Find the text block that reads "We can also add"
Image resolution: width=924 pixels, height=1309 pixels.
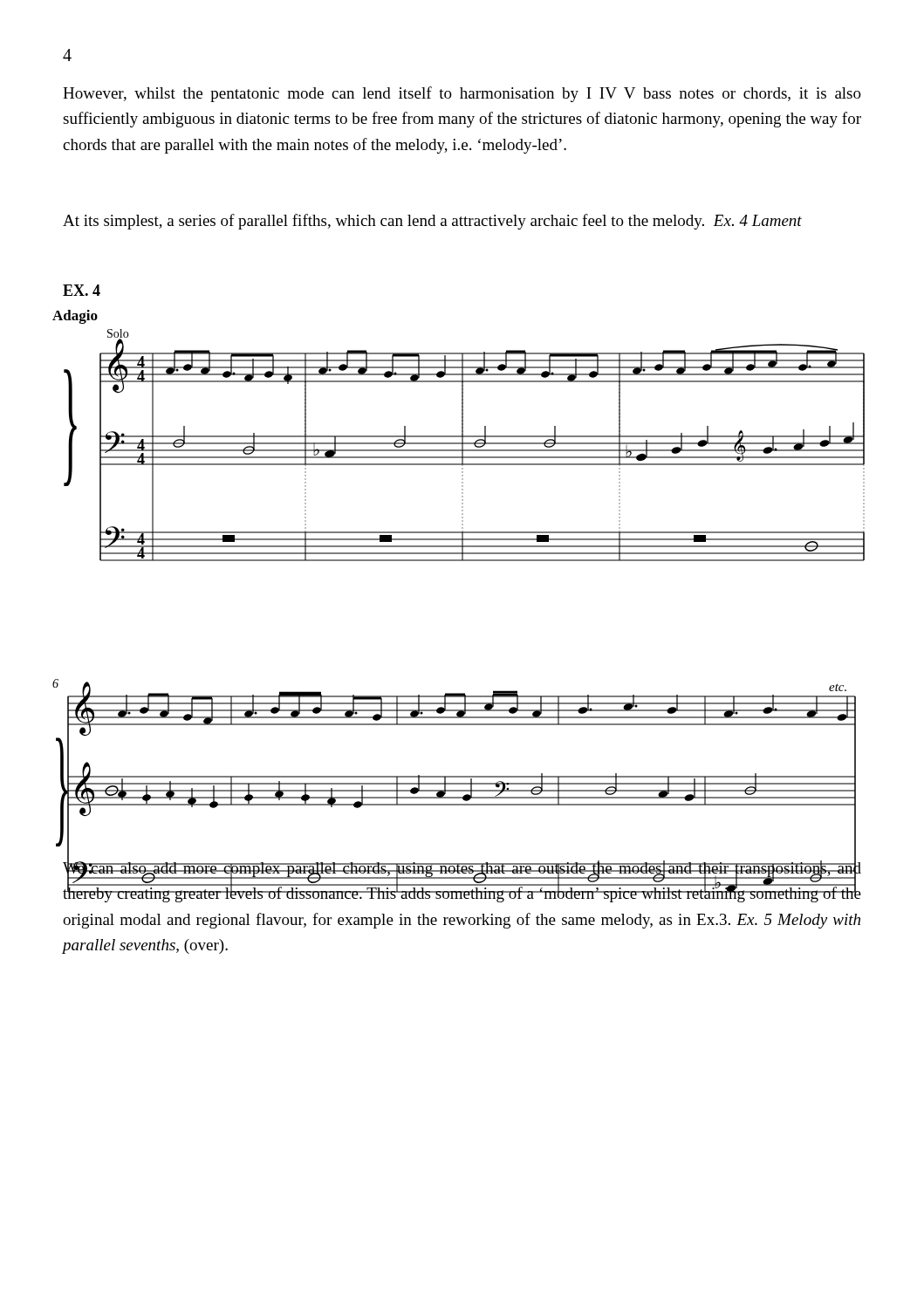click(x=462, y=906)
